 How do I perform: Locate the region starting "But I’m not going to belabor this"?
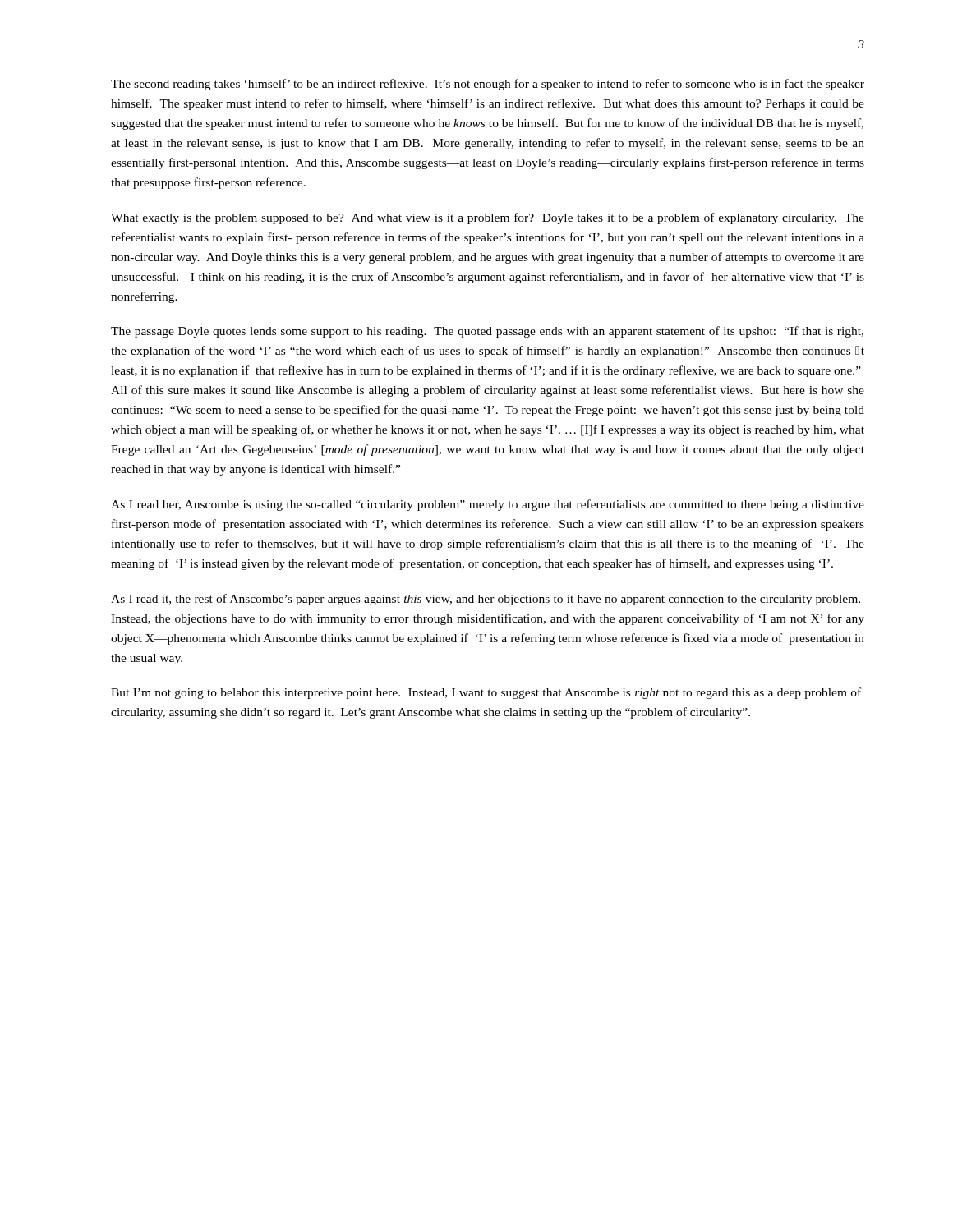(x=488, y=702)
